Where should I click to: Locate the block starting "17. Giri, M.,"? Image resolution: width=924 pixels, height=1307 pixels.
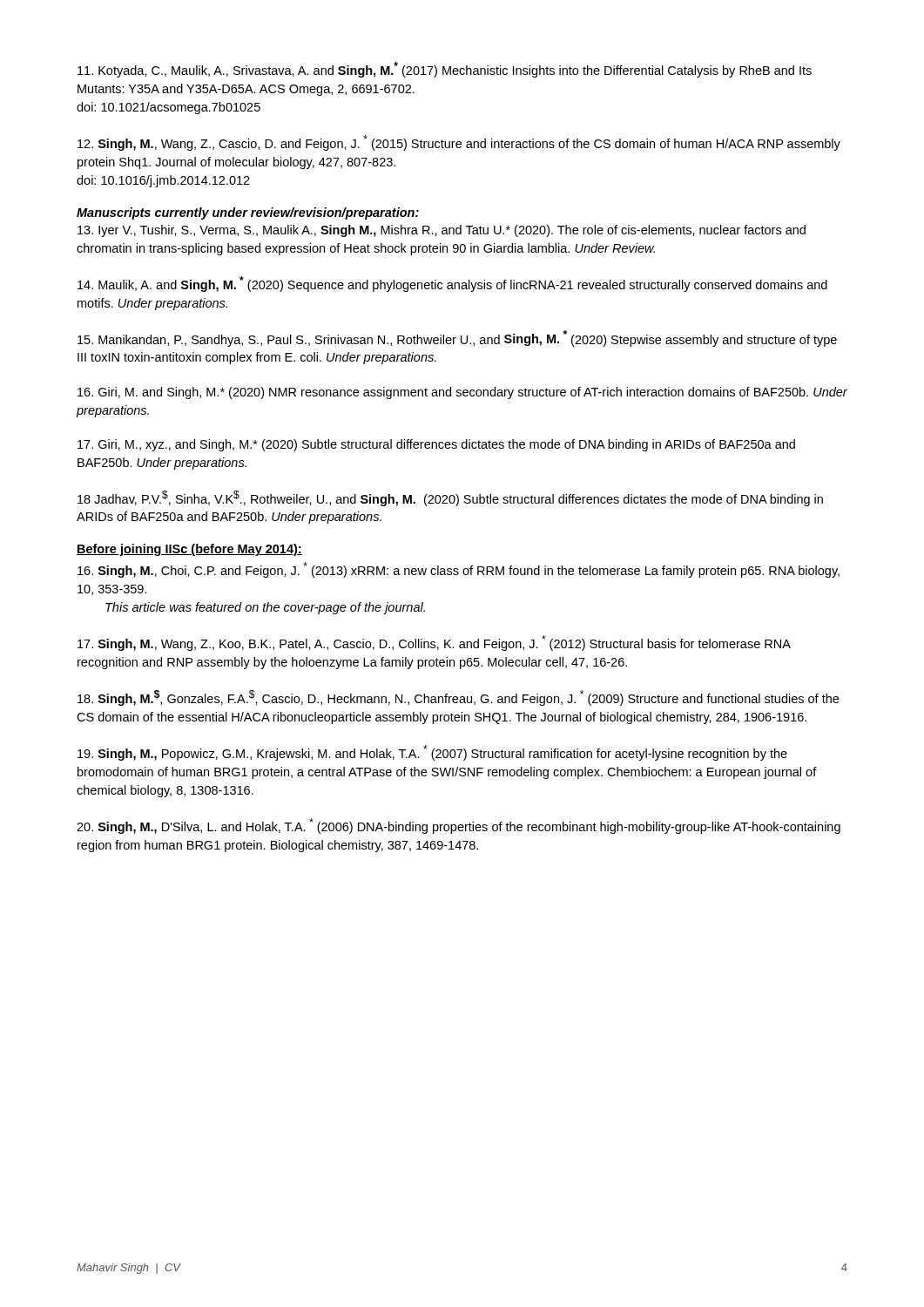pos(436,453)
